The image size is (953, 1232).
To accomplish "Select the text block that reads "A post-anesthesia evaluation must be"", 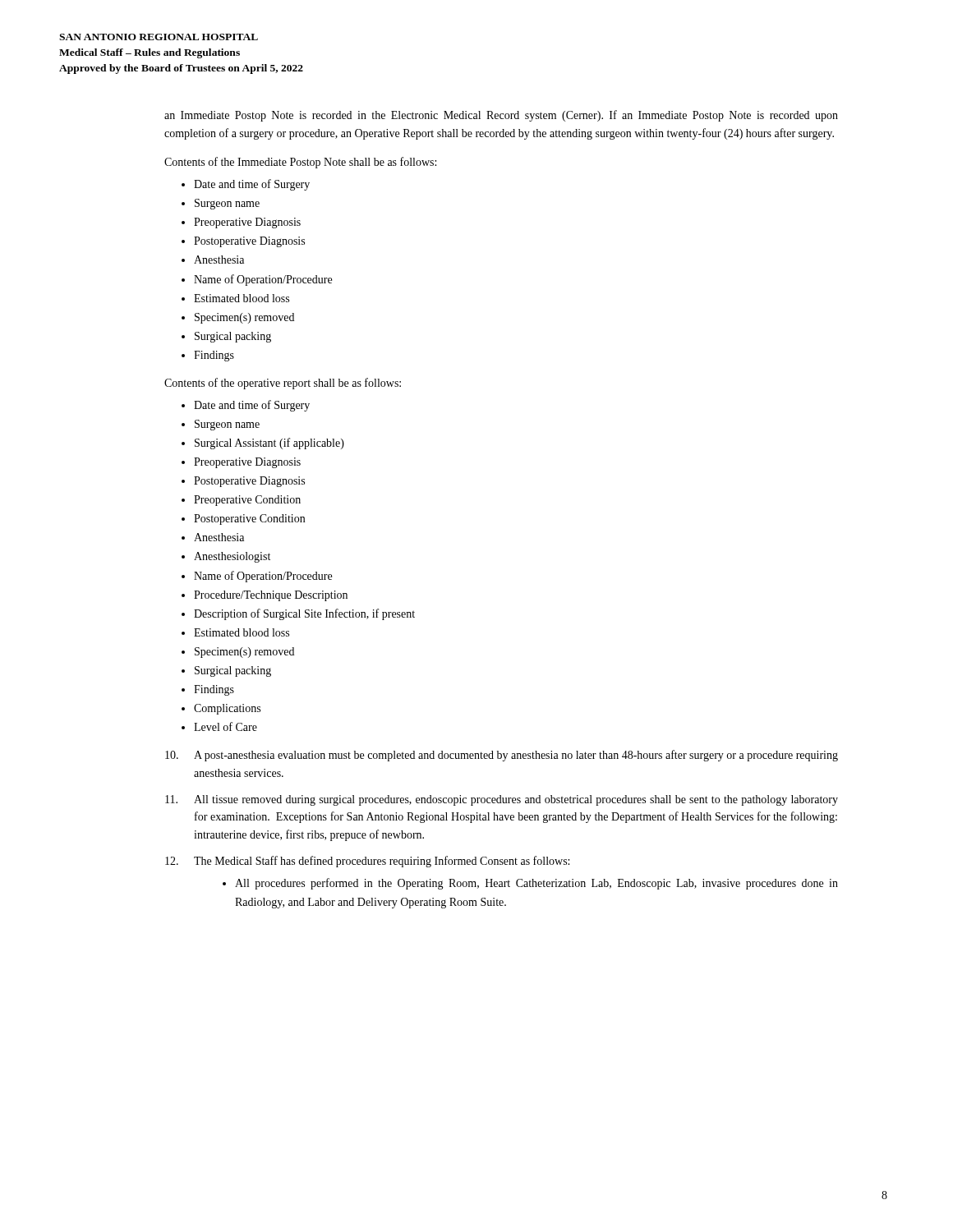I will coord(501,765).
